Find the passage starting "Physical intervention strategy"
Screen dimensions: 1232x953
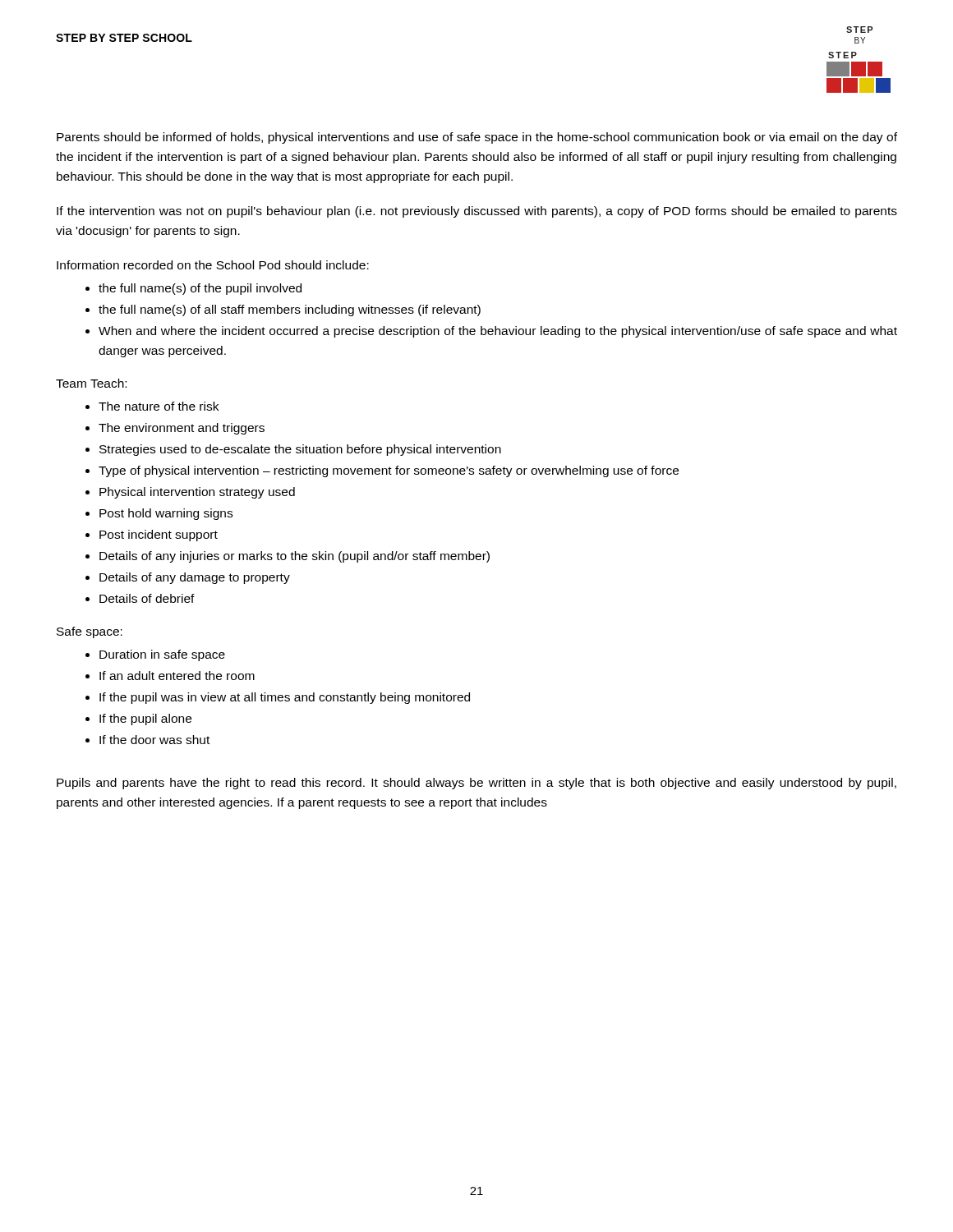click(197, 492)
